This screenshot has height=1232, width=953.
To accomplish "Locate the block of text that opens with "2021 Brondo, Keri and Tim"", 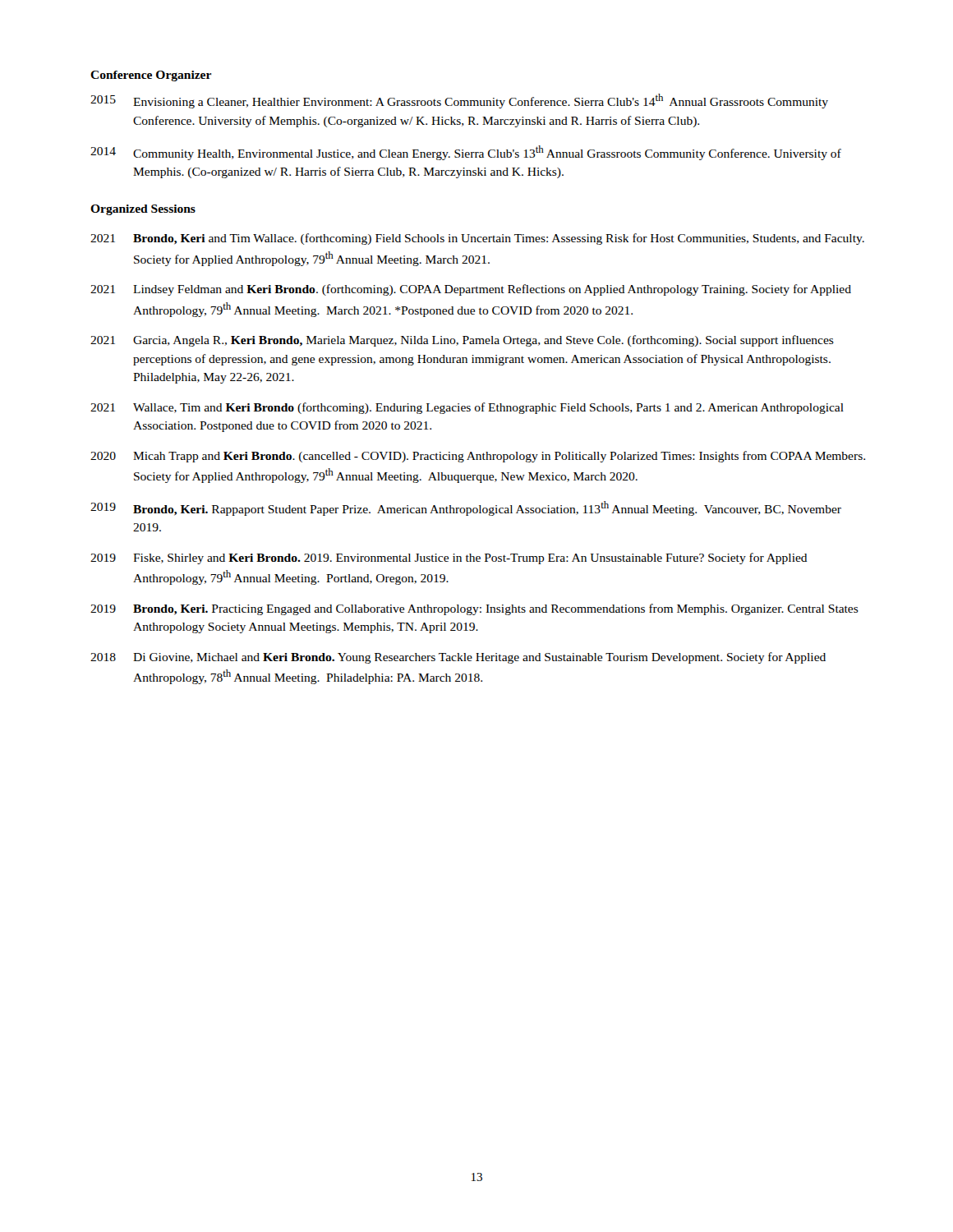I will click(x=481, y=249).
